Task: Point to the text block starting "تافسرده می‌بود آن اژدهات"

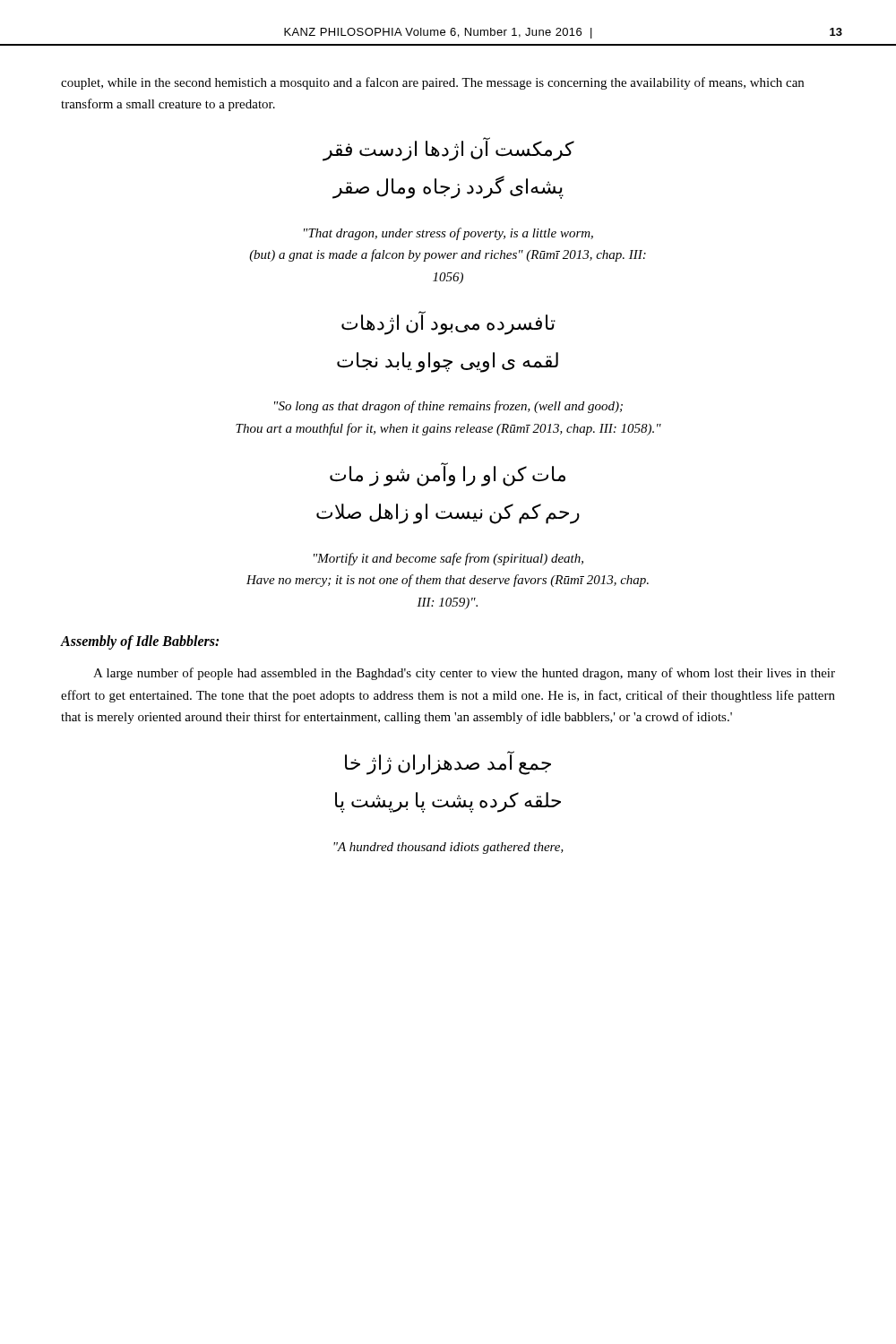Action: (448, 342)
